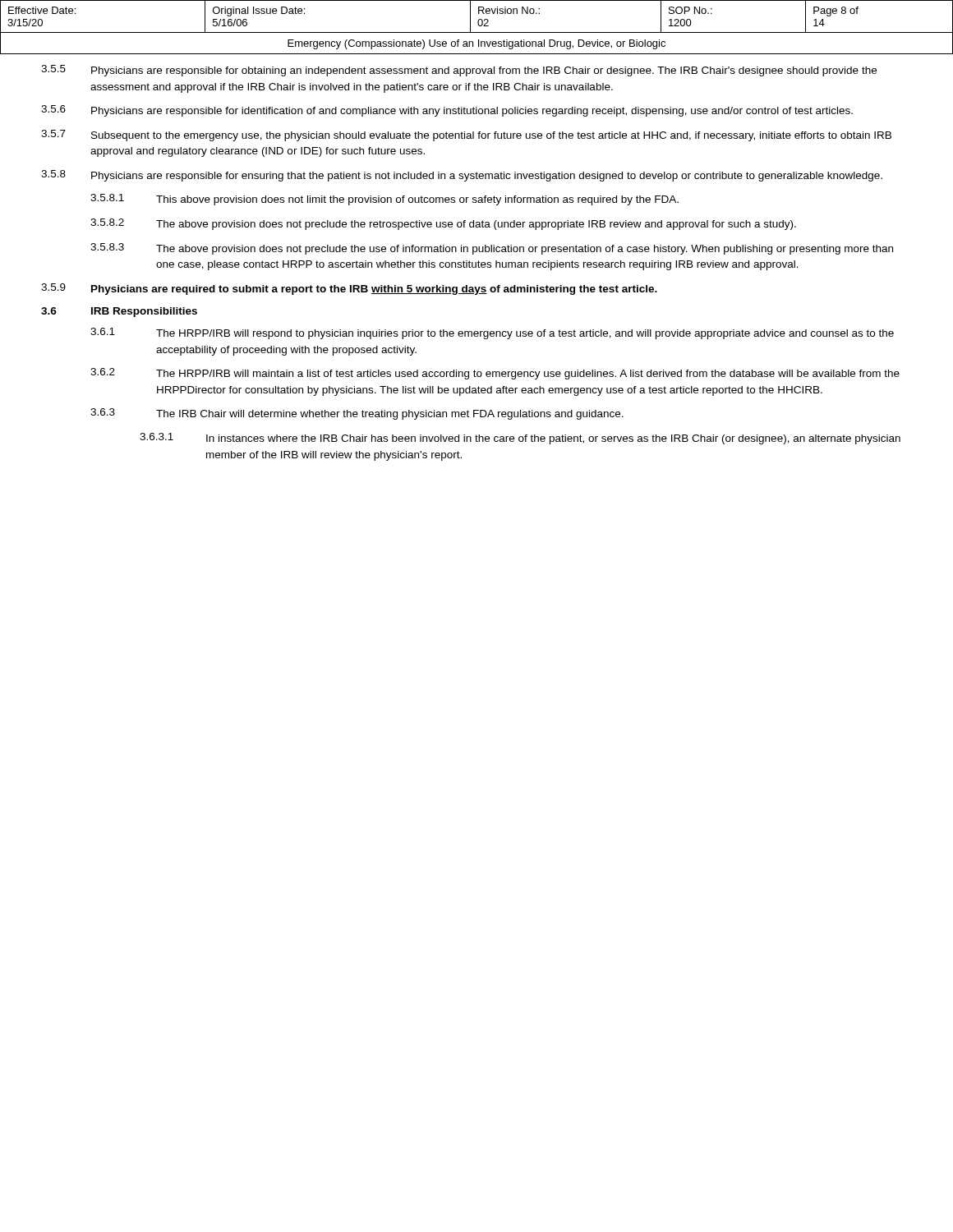Find the text block starting "3.5.9 Physicians are"
953x1232 pixels.
pos(476,289)
